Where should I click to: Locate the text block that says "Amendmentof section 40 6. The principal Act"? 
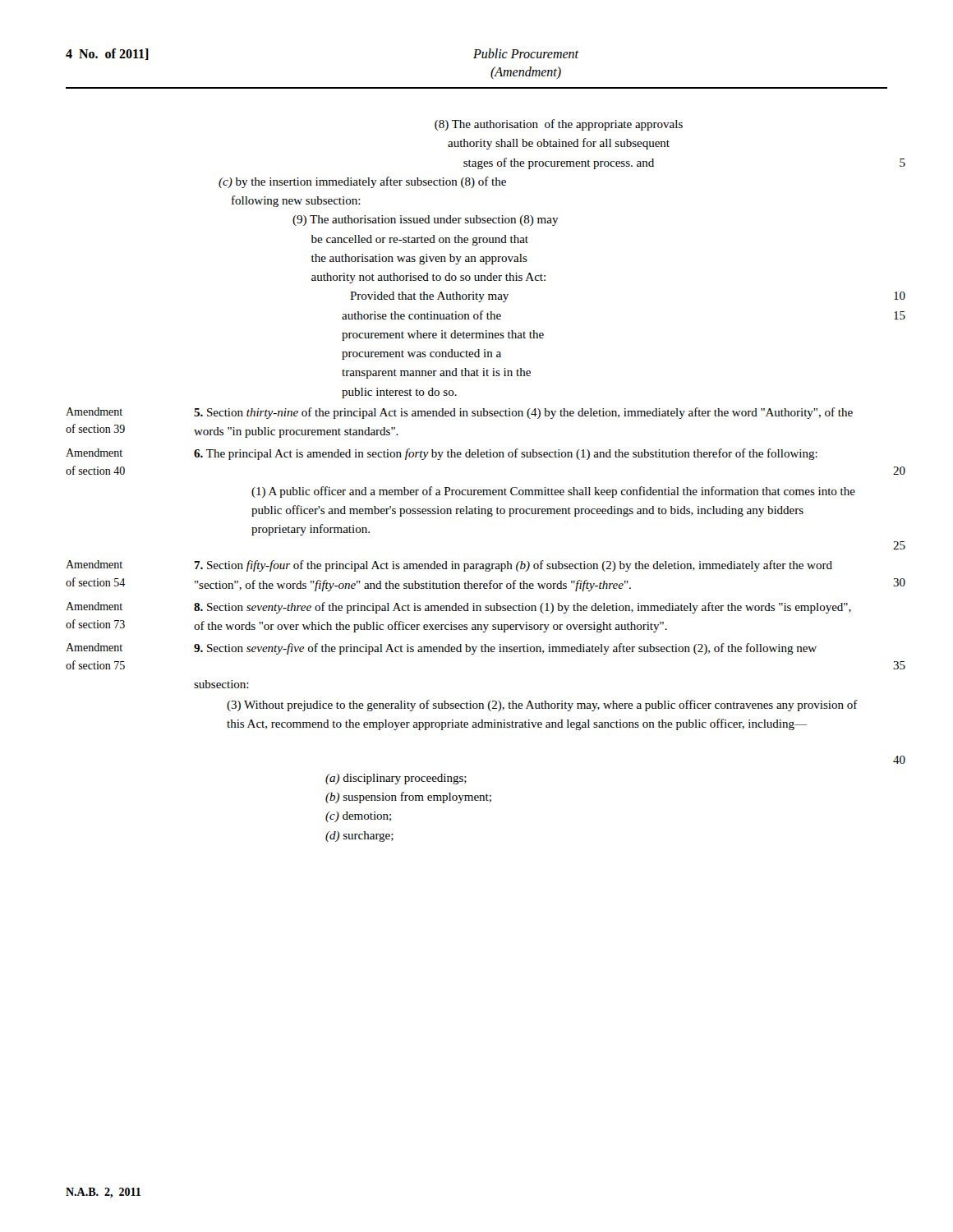[486, 462]
